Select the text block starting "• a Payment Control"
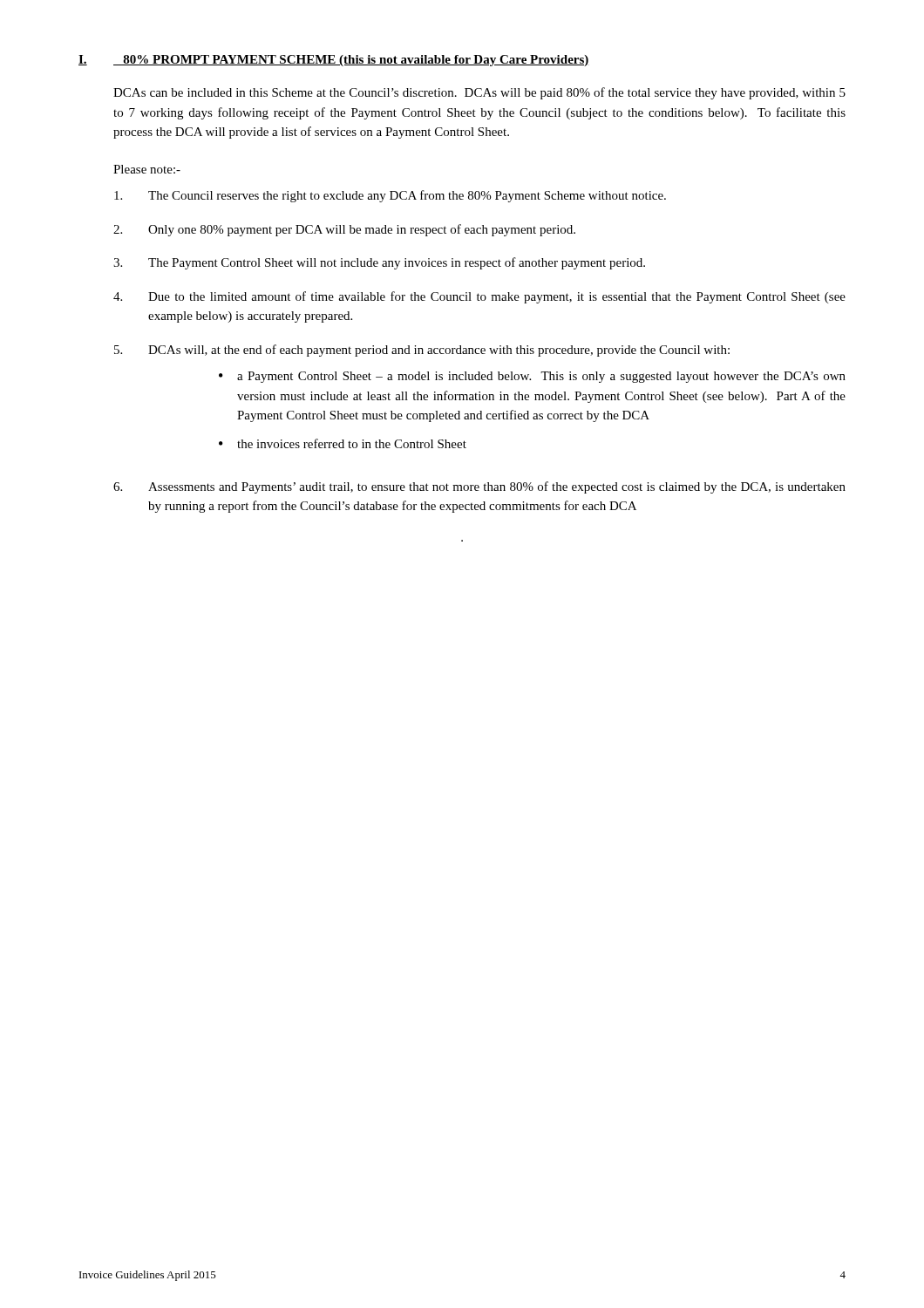924x1308 pixels. (x=532, y=396)
